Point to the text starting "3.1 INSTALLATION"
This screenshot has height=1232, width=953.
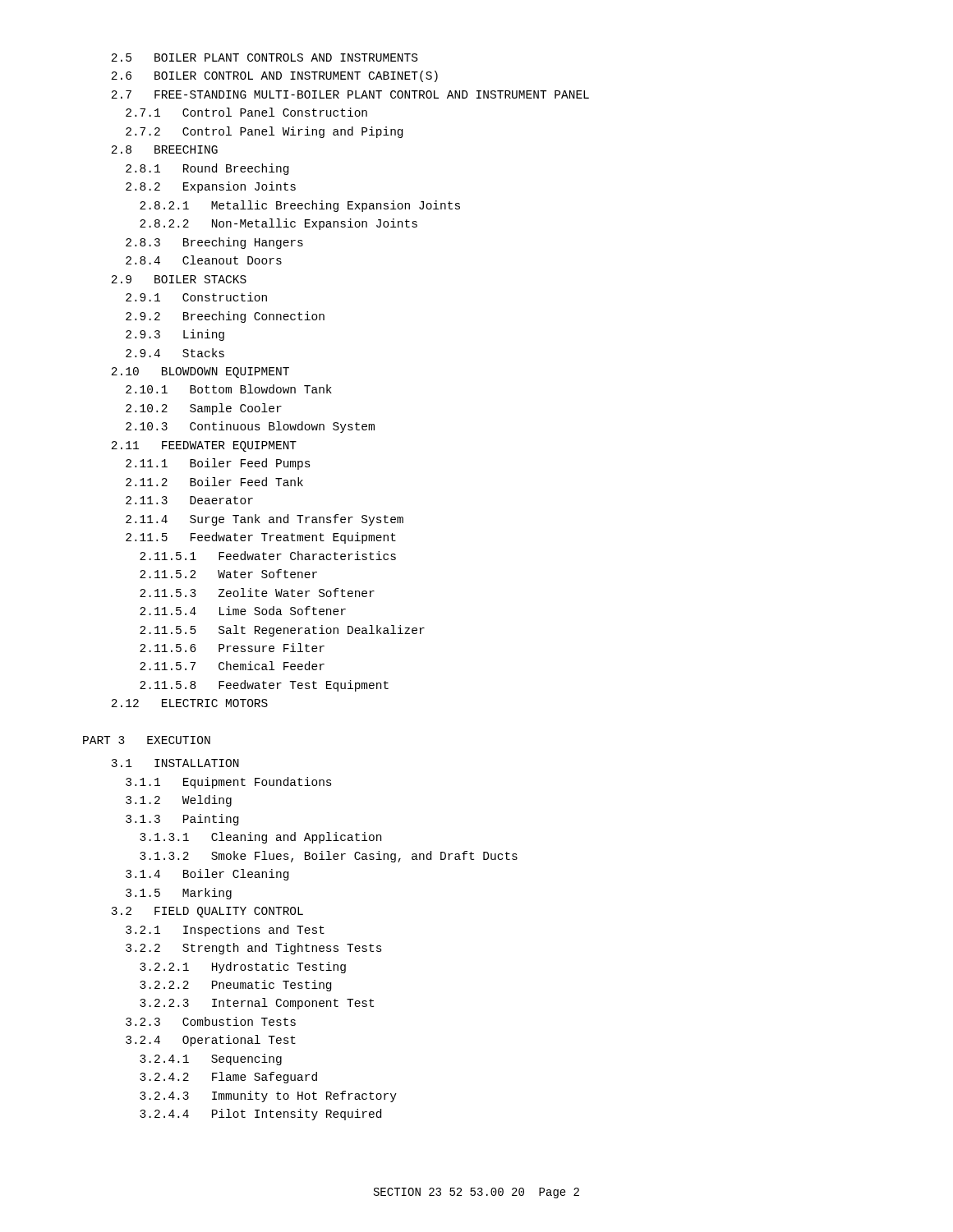point(161,764)
